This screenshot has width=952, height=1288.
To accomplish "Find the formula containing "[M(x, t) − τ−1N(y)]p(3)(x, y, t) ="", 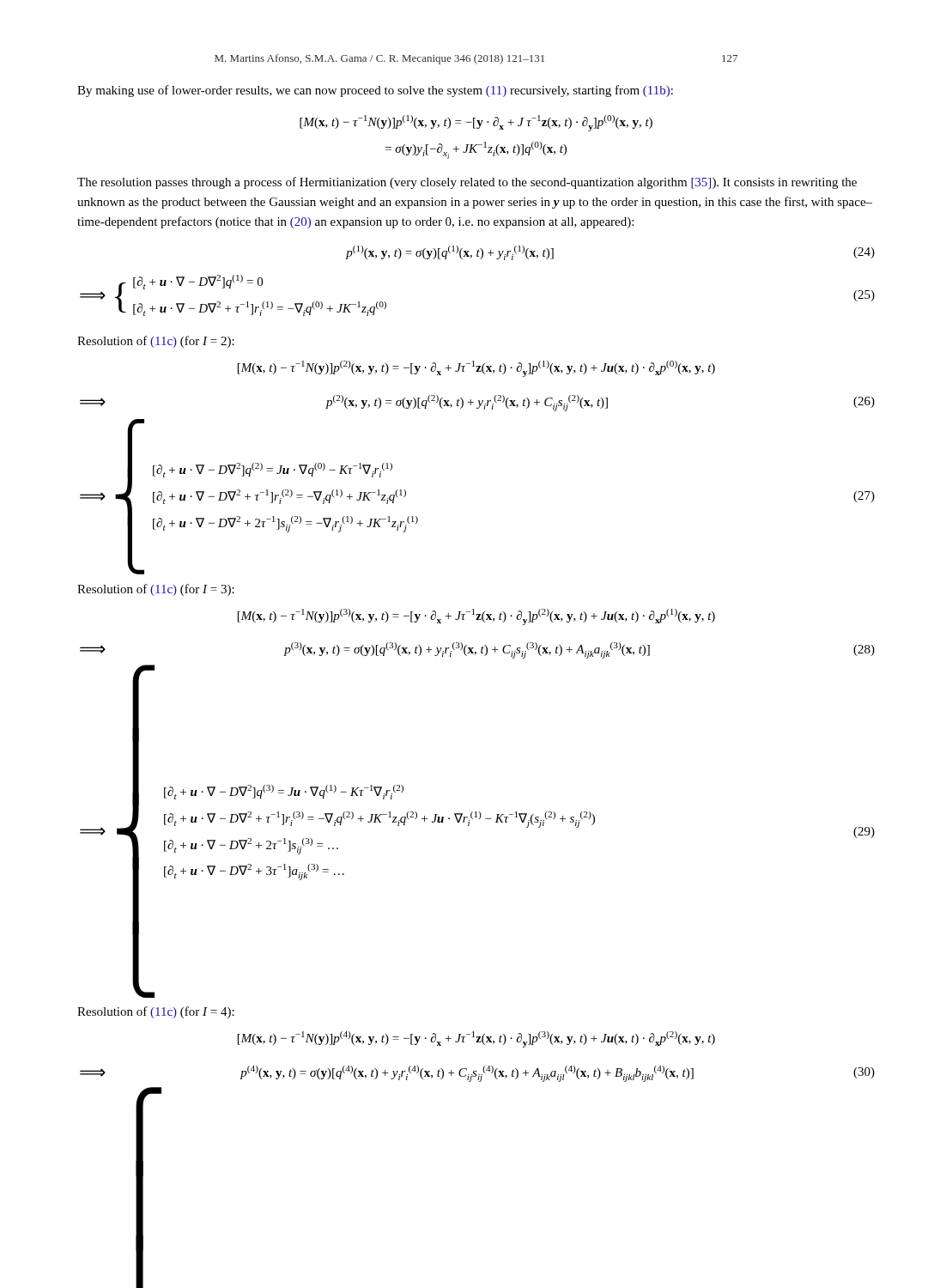I will [x=476, y=616].
